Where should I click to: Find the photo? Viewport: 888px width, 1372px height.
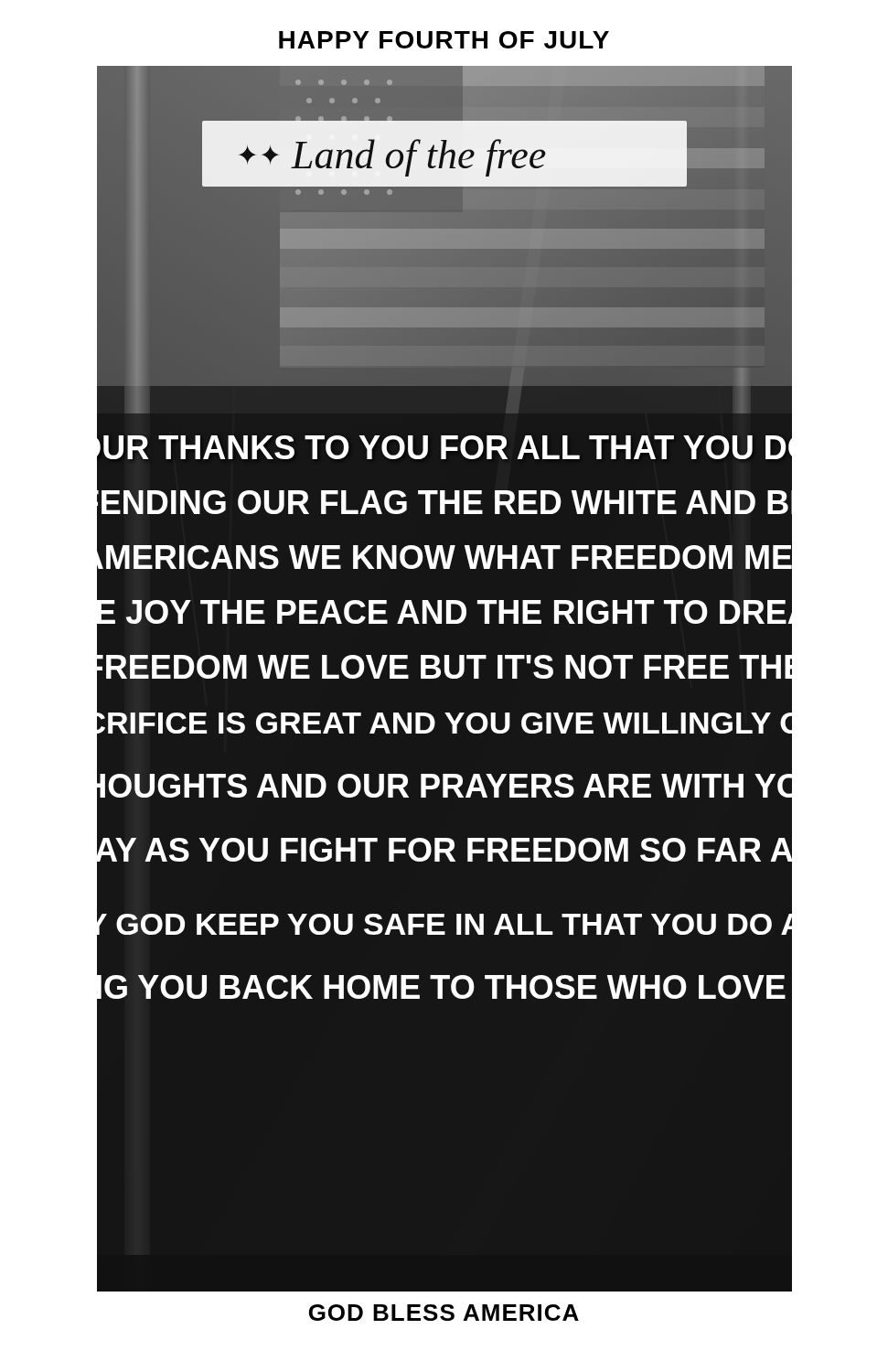(x=444, y=679)
